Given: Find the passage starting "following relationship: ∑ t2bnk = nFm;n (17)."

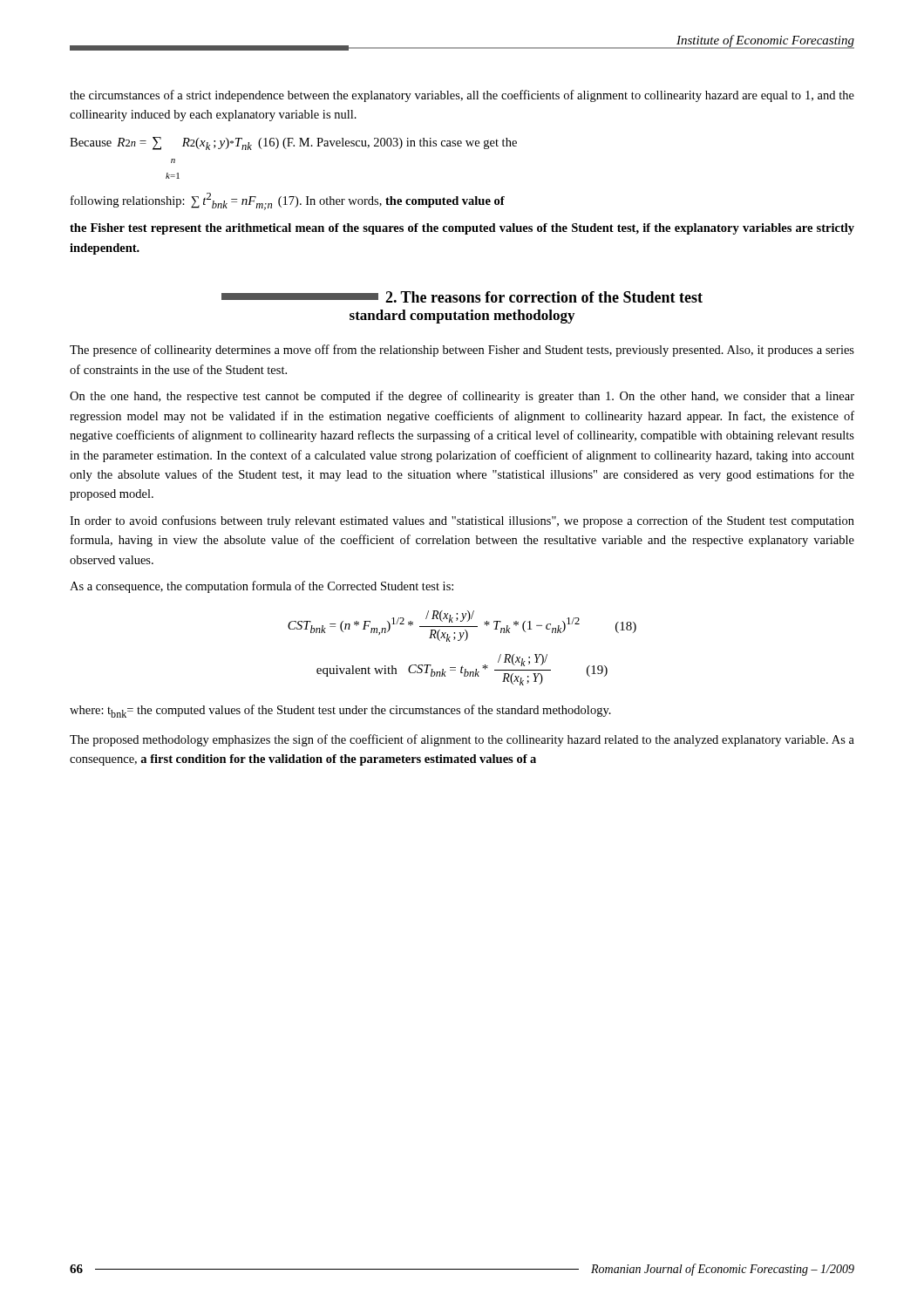Looking at the screenshot, I should [x=287, y=201].
